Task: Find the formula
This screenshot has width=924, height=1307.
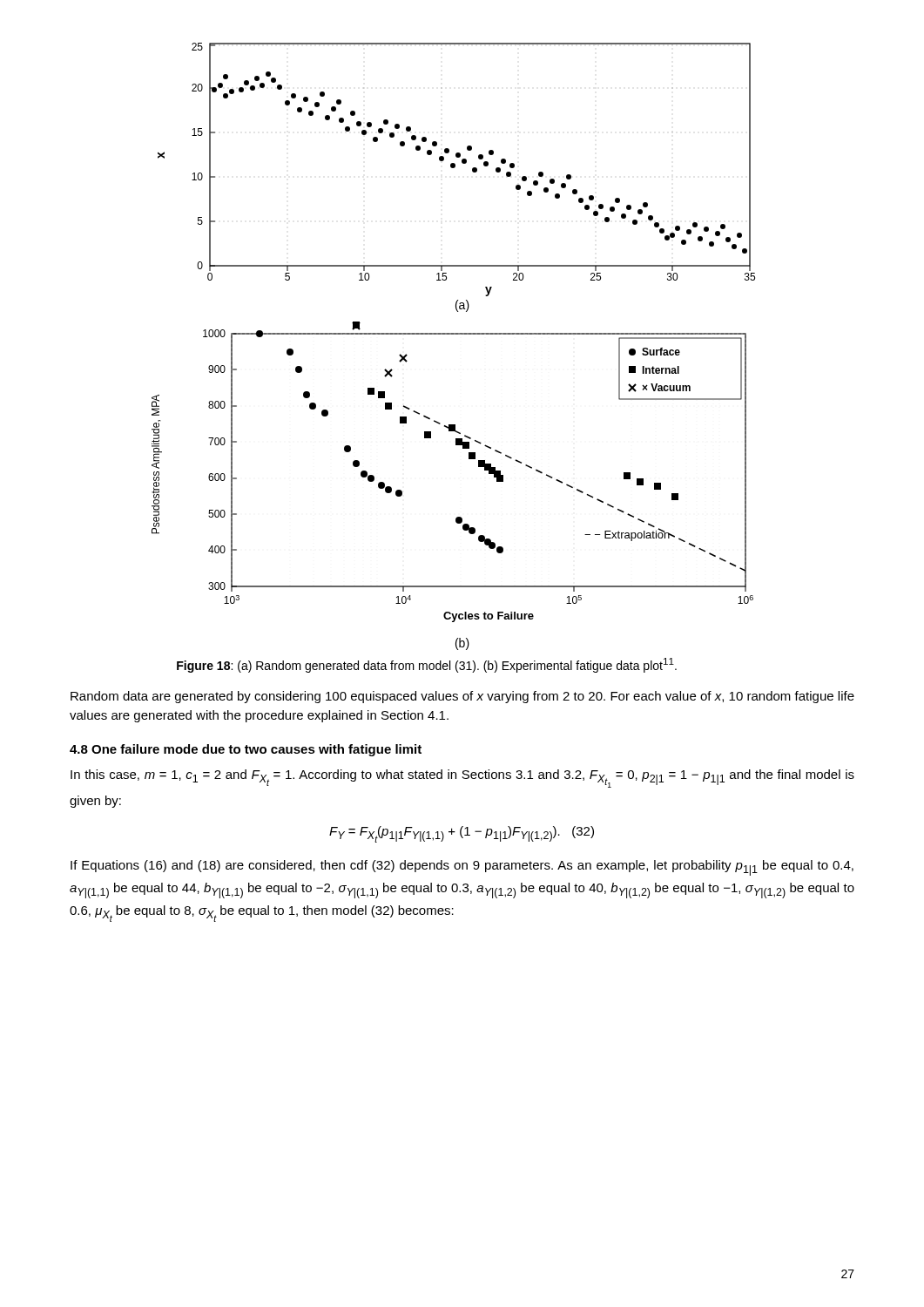Action: coord(462,833)
